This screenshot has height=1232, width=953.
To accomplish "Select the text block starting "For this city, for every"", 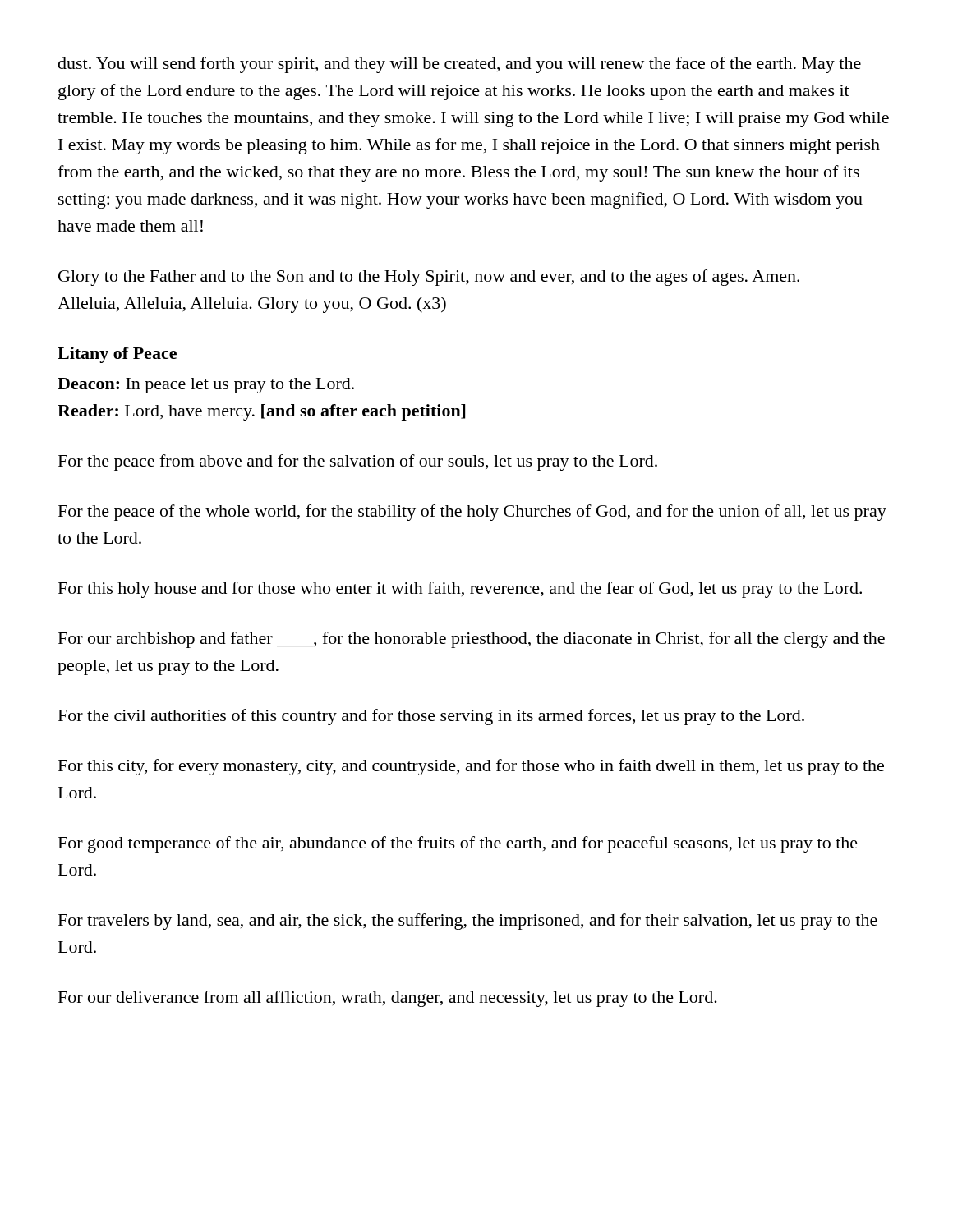I will click(x=471, y=779).
